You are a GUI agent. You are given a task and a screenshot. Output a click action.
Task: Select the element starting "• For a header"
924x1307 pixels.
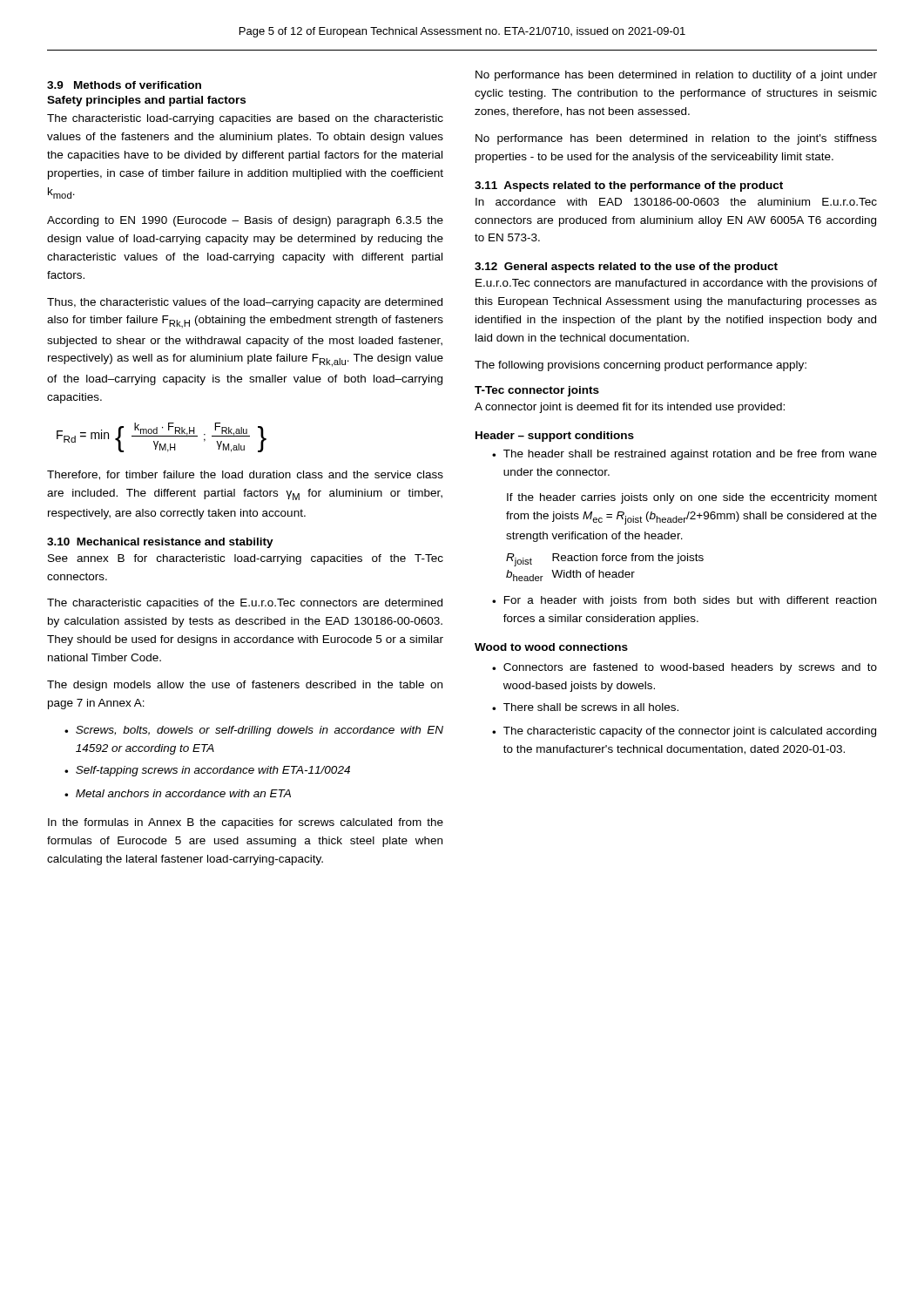pyautogui.click(x=684, y=610)
